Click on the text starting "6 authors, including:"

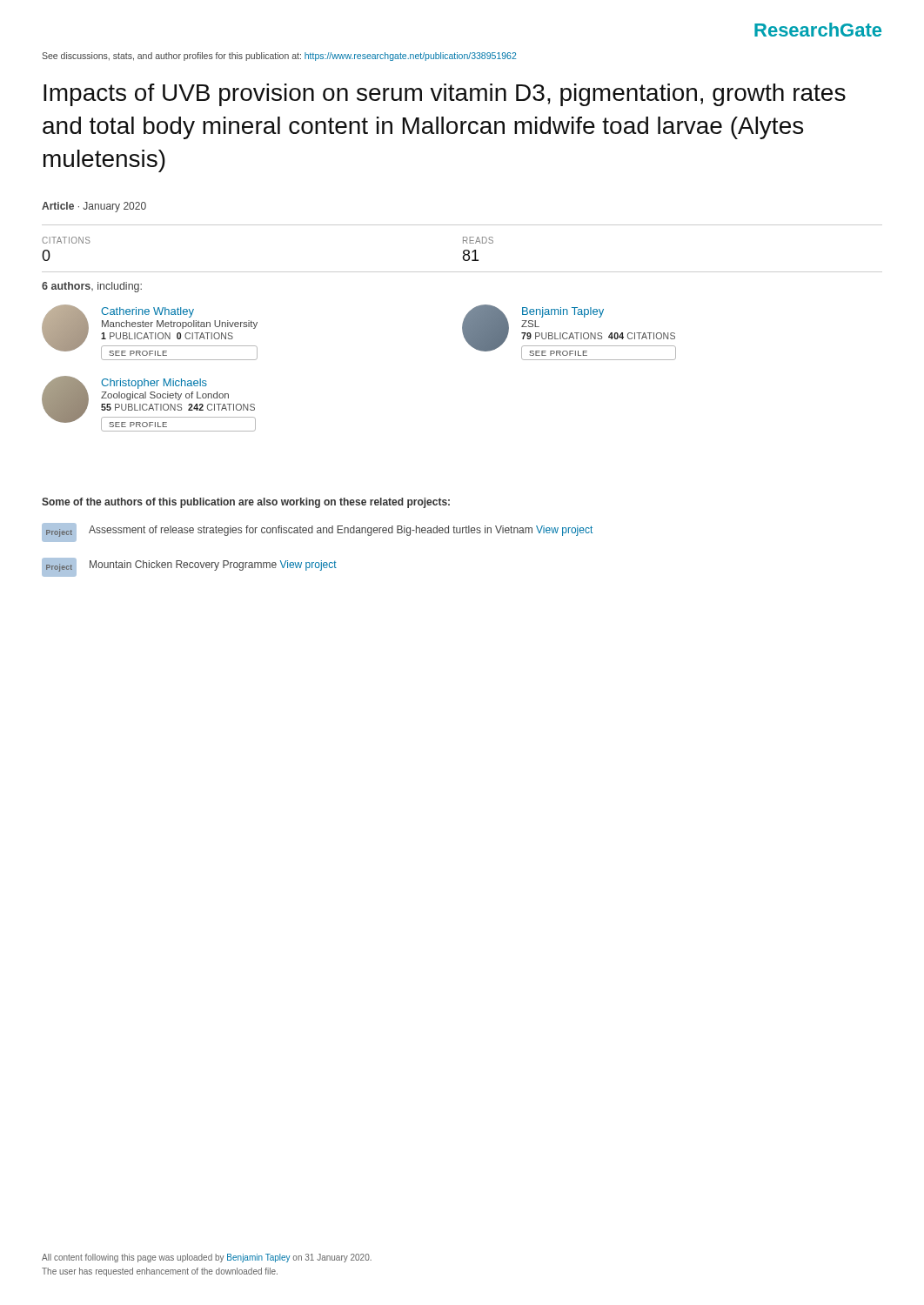point(92,286)
